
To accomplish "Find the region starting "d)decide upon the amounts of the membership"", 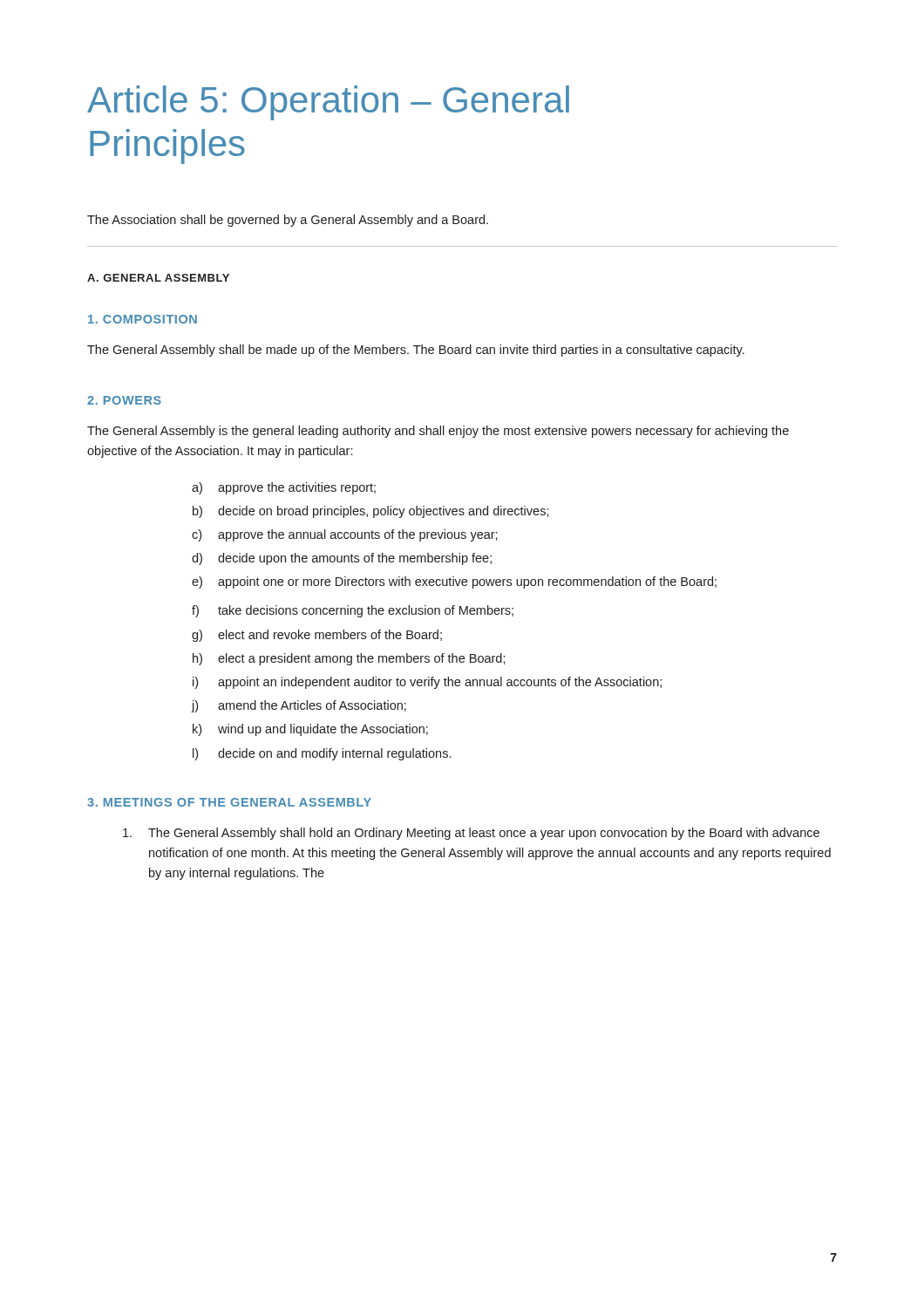I will click(342, 559).
